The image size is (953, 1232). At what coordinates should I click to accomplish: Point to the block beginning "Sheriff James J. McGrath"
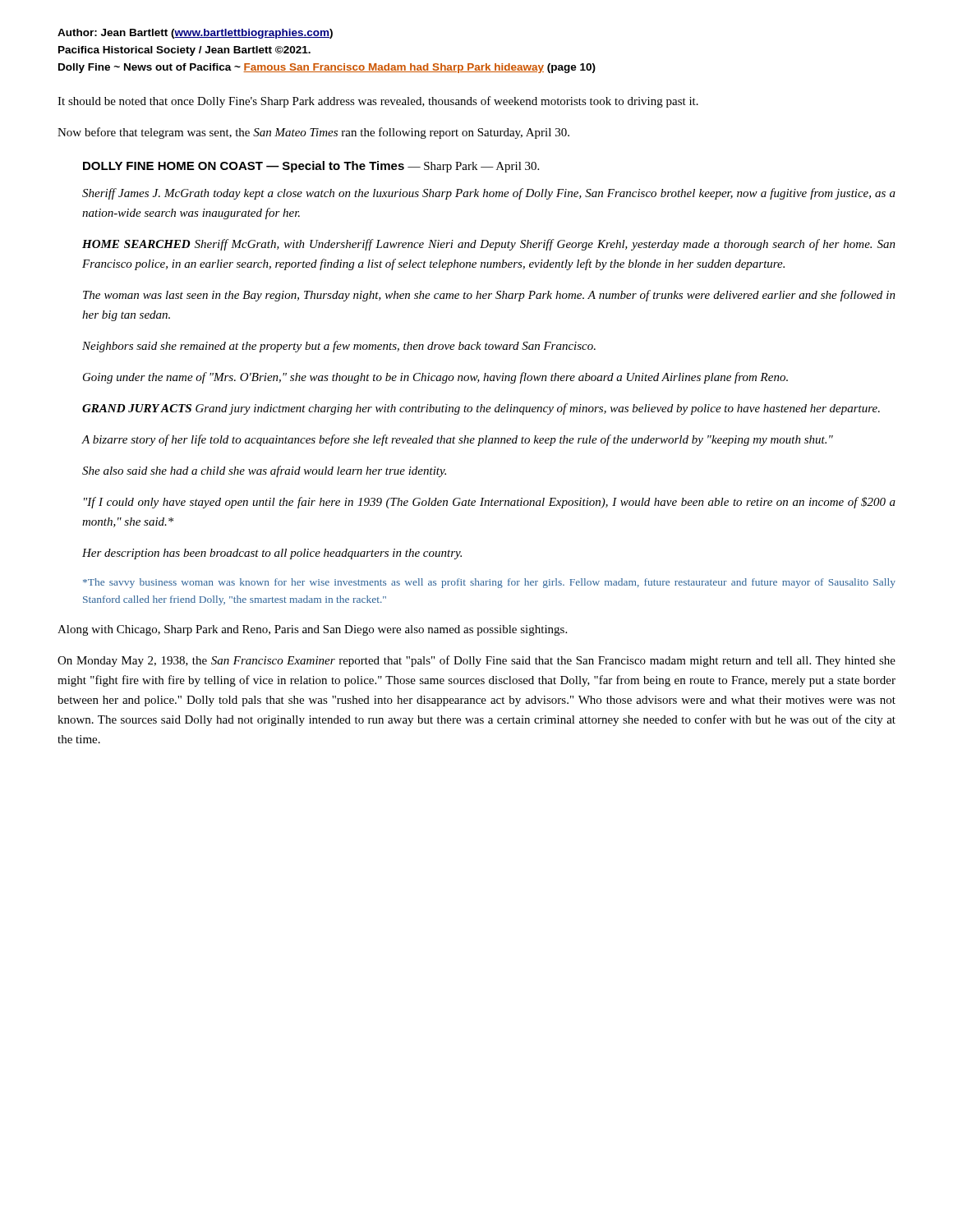coord(489,203)
